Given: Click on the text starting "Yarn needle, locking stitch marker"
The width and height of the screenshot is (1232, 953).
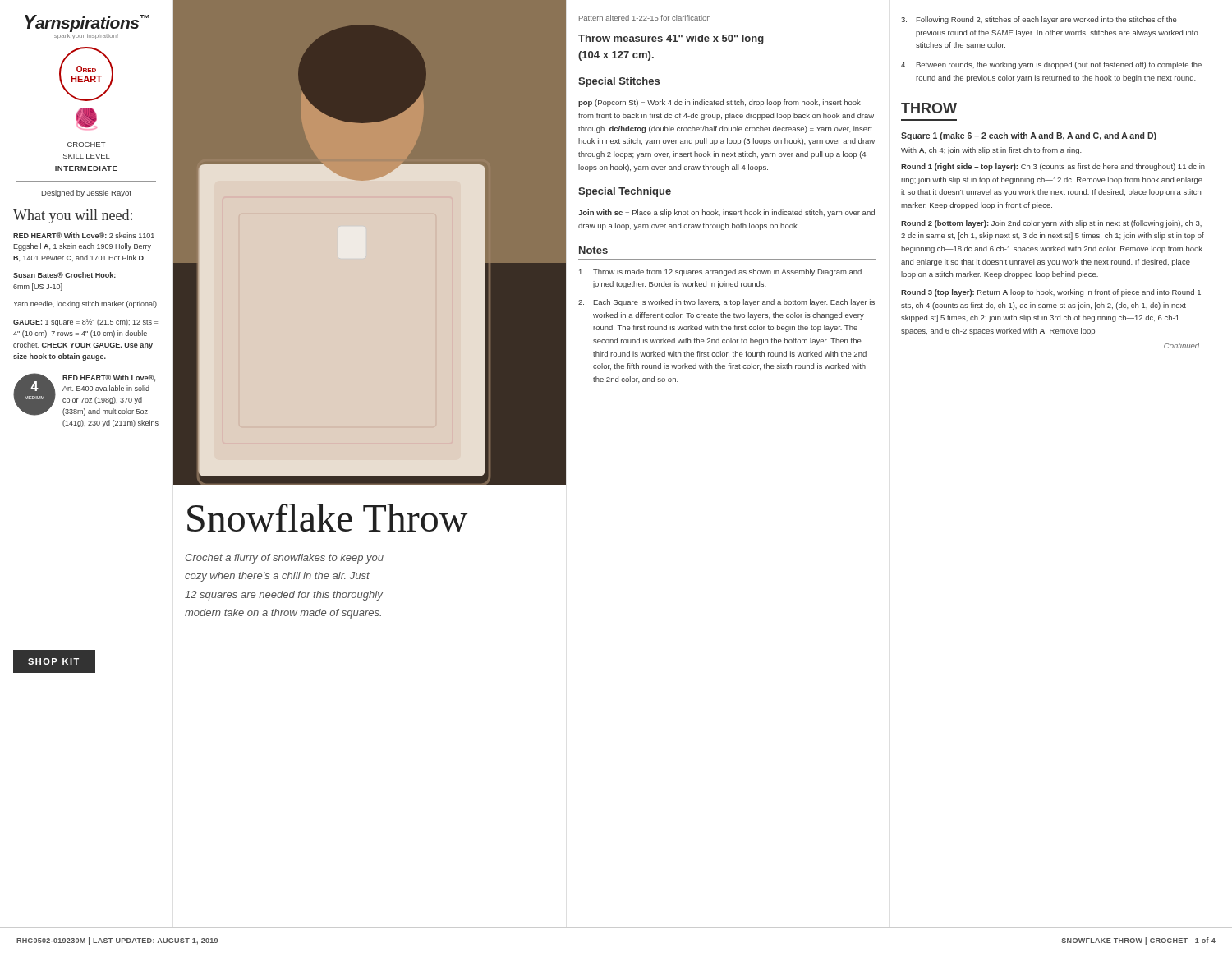Looking at the screenshot, I should pos(85,304).
